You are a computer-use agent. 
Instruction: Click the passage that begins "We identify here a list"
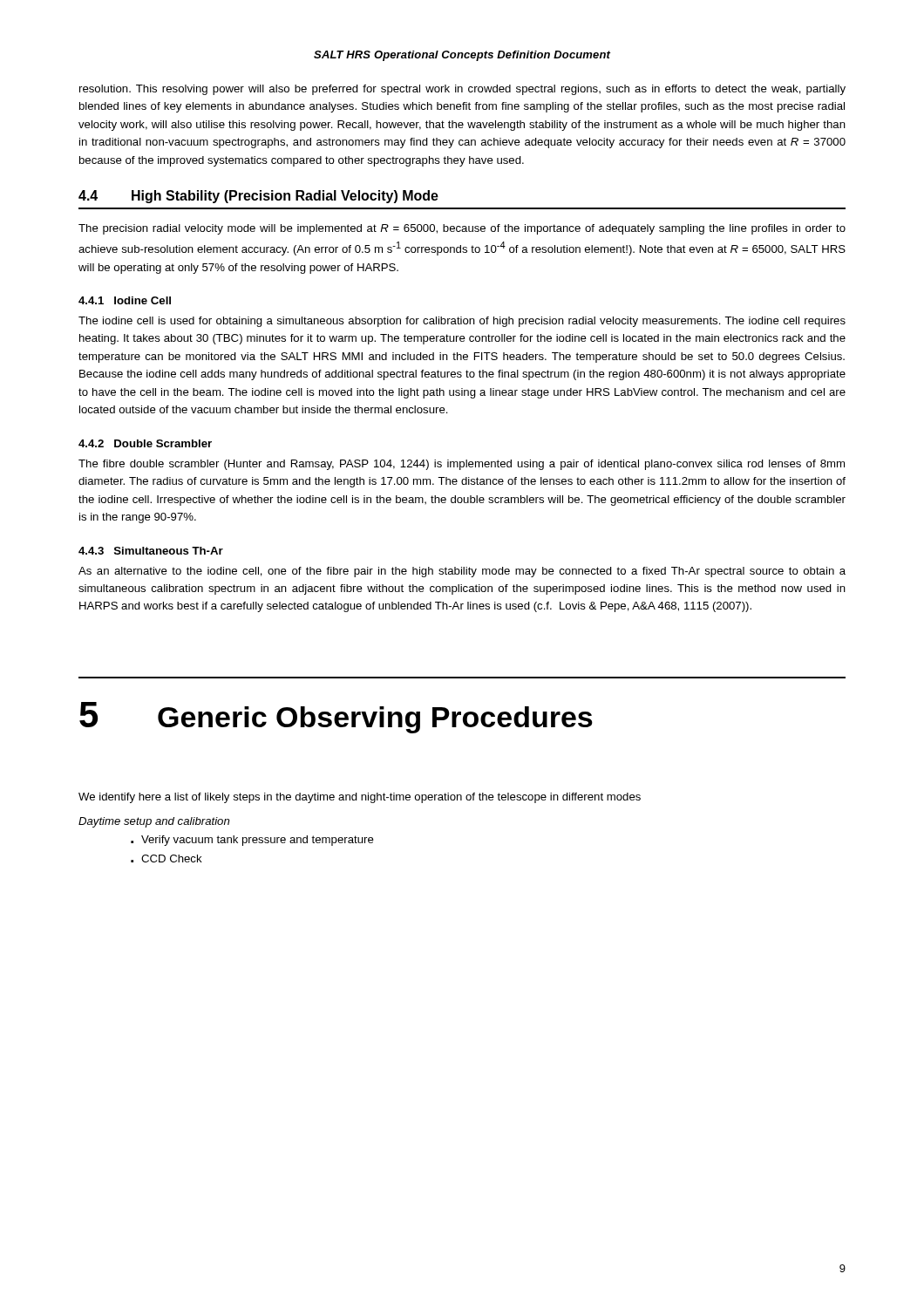[x=360, y=796]
